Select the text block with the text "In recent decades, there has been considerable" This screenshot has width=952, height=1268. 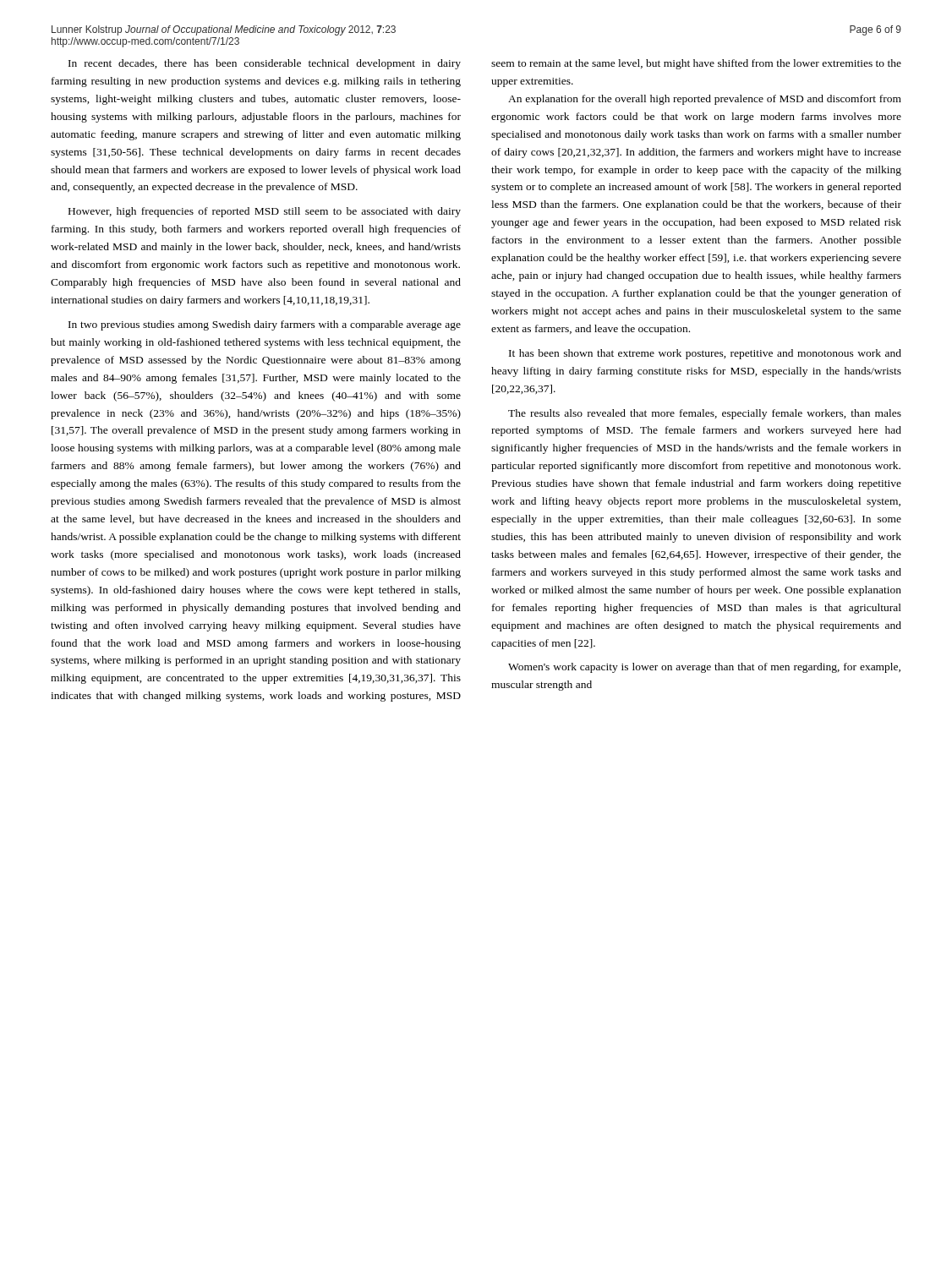pos(256,126)
